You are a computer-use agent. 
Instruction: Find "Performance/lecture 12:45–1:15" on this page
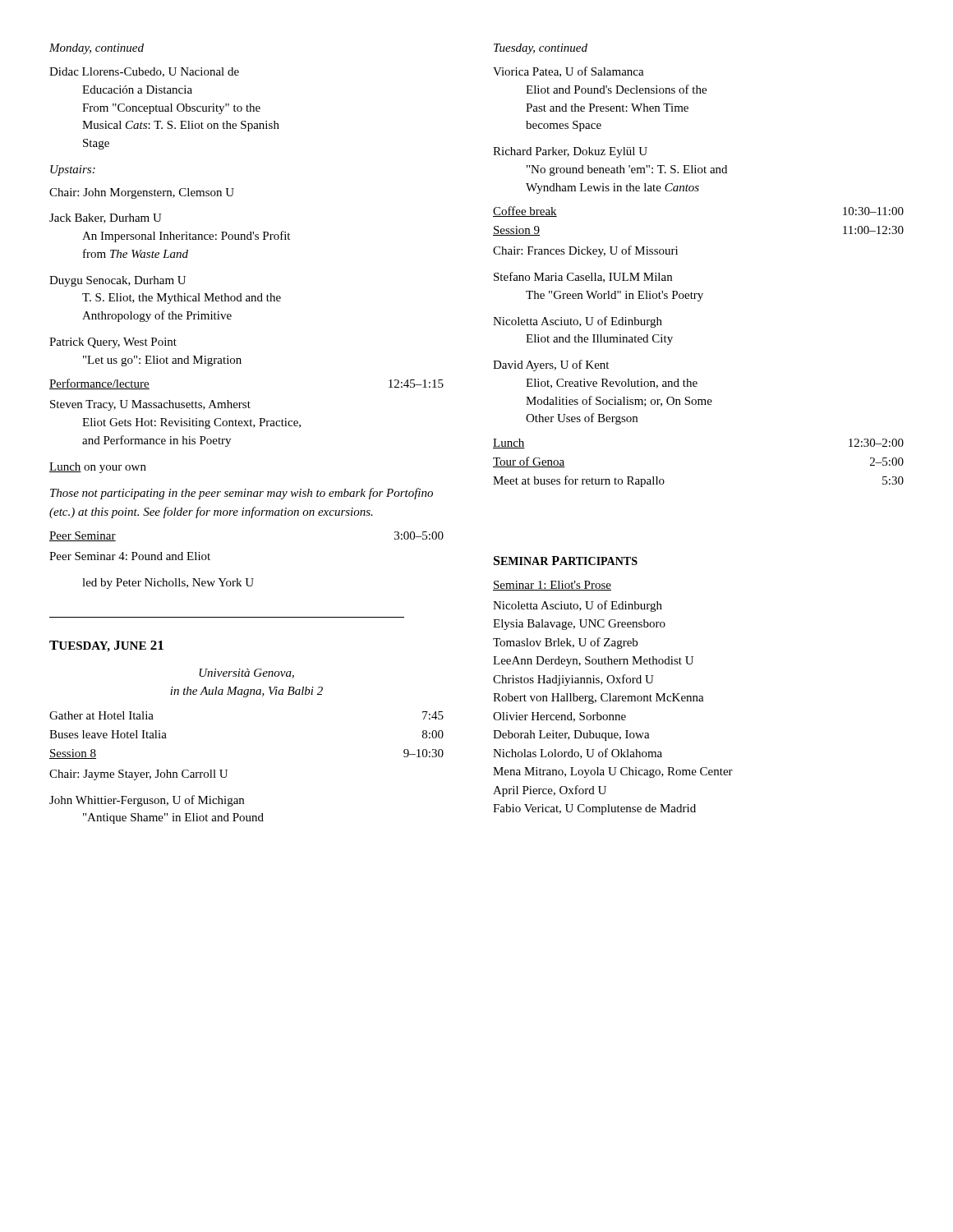coord(100,384)
